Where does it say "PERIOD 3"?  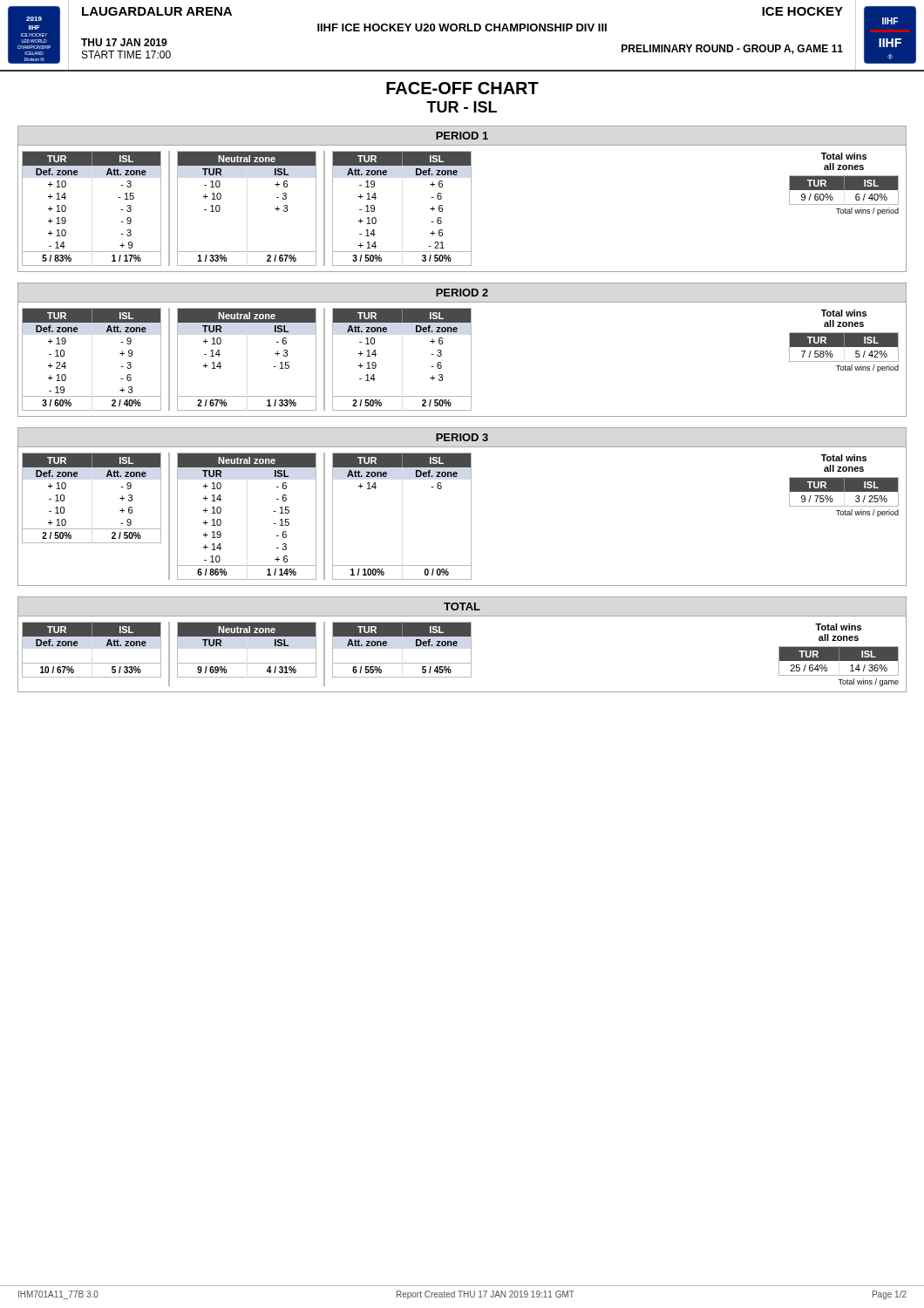click(462, 438)
